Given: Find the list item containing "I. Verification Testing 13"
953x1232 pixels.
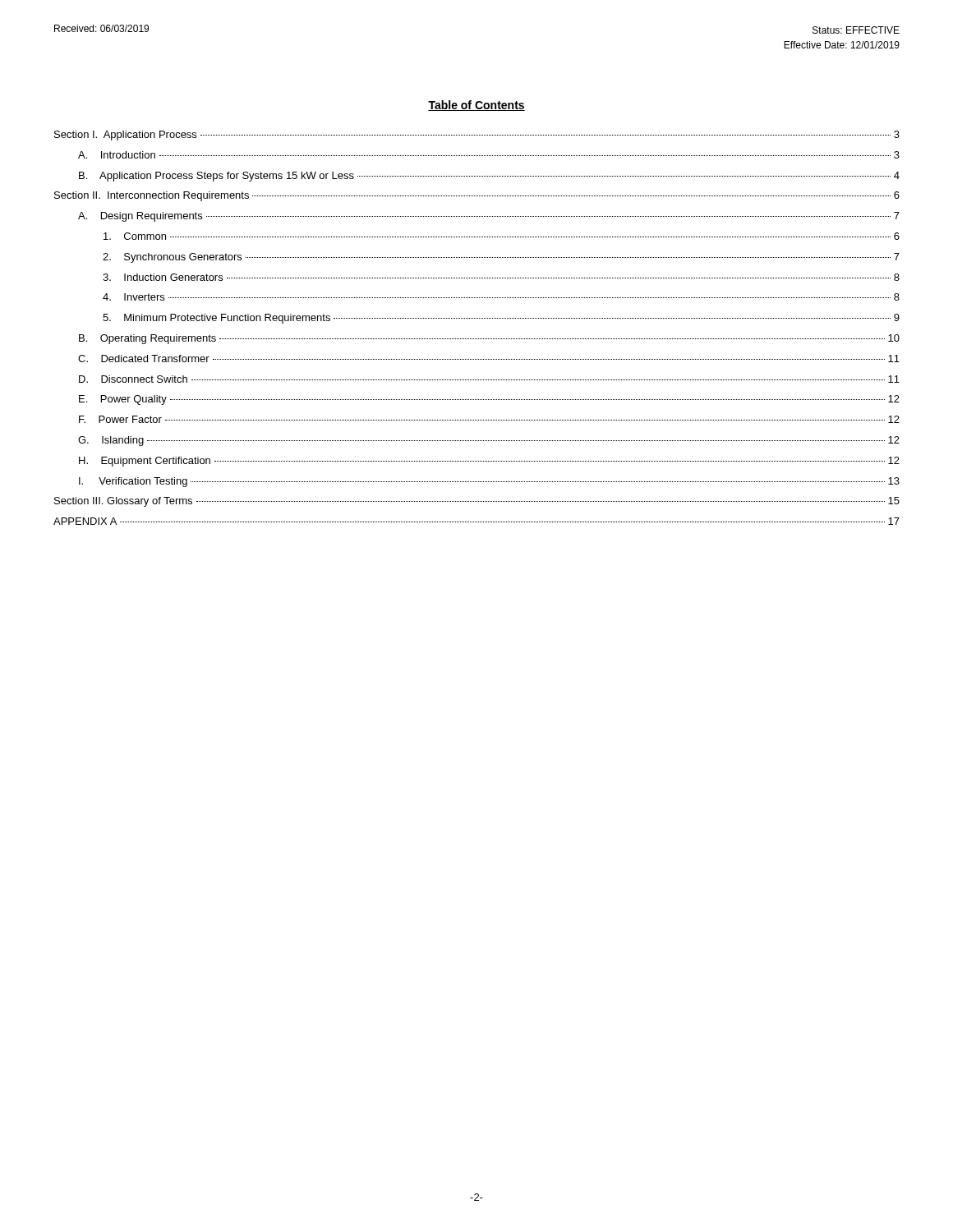Looking at the screenshot, I should pyautogui.click(x=489, y=481).
